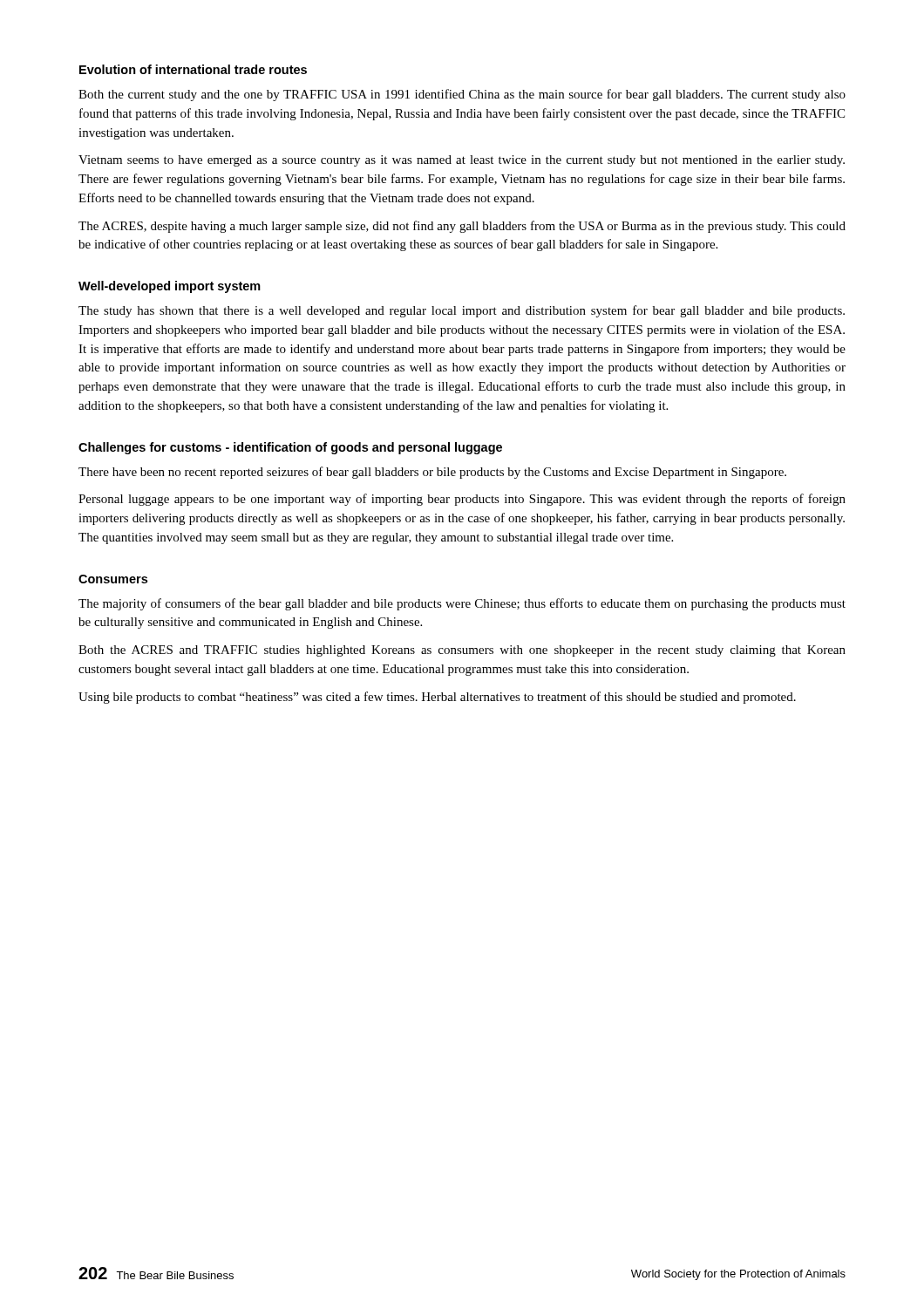The image size is (924, 1308).
Task: Find "Well-developed import system" on this page
Action: [170, 286]
